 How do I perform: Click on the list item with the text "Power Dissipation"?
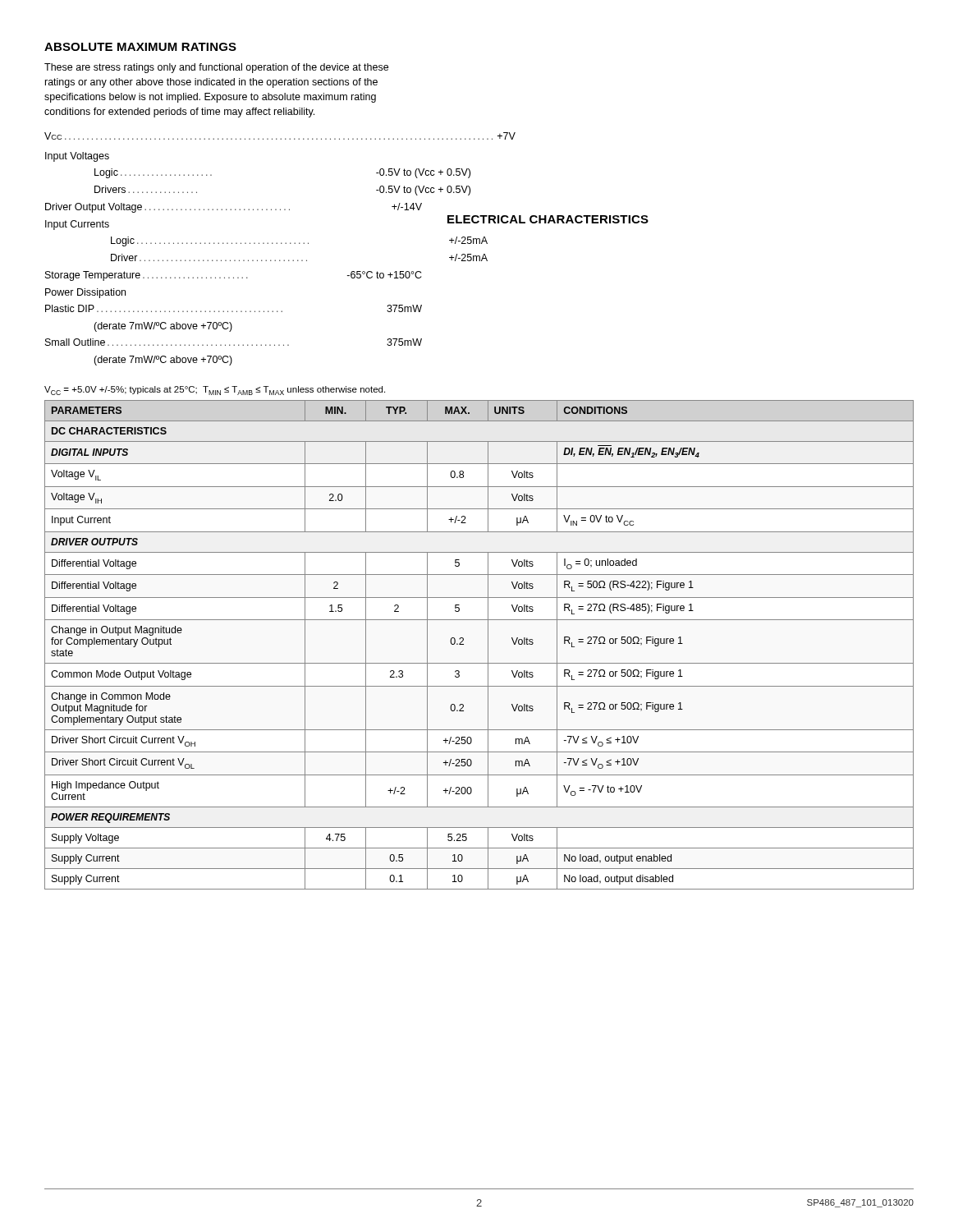coord(85,292)
